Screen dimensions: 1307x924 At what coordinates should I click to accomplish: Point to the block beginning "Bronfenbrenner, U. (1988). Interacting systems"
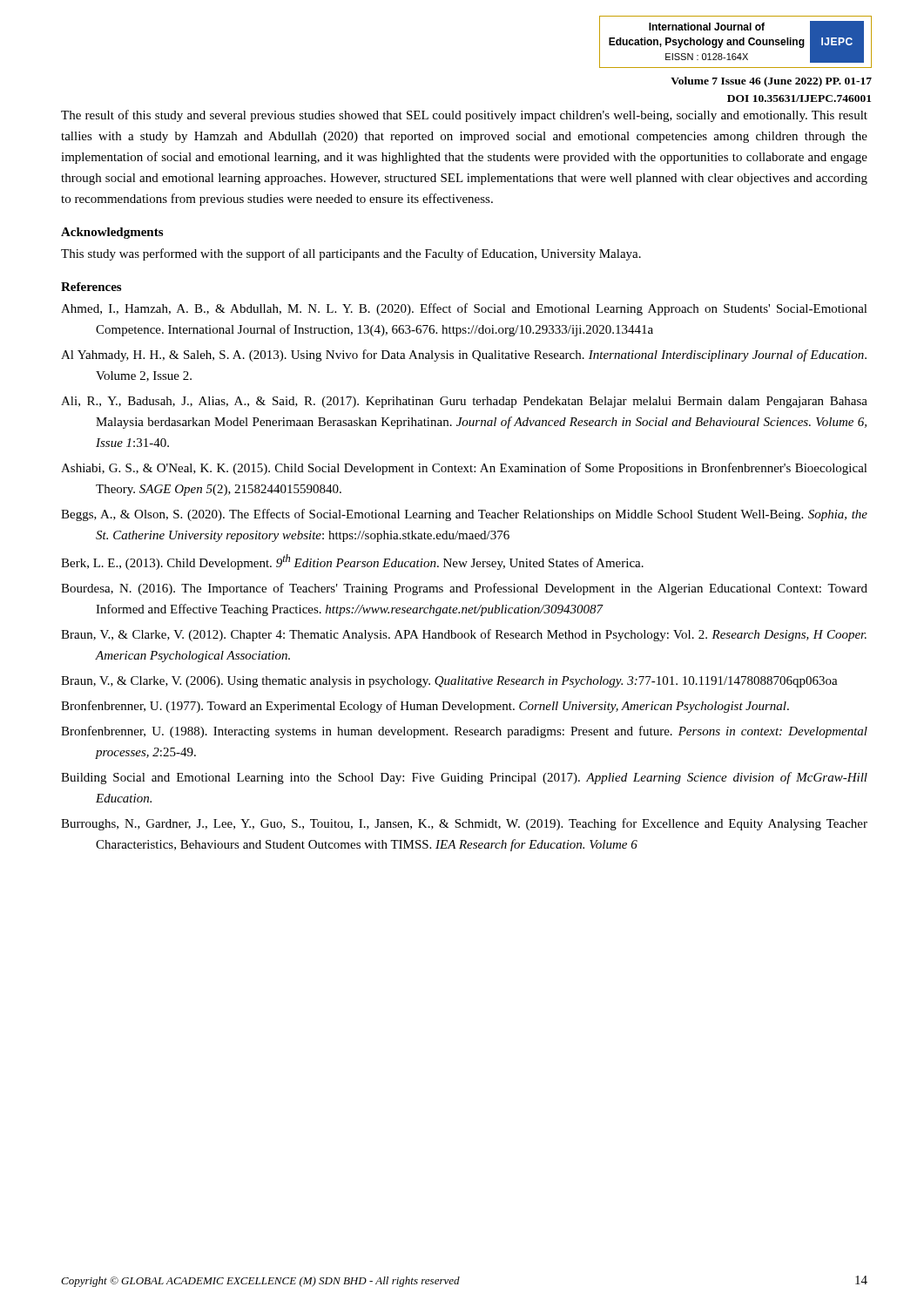464,742
